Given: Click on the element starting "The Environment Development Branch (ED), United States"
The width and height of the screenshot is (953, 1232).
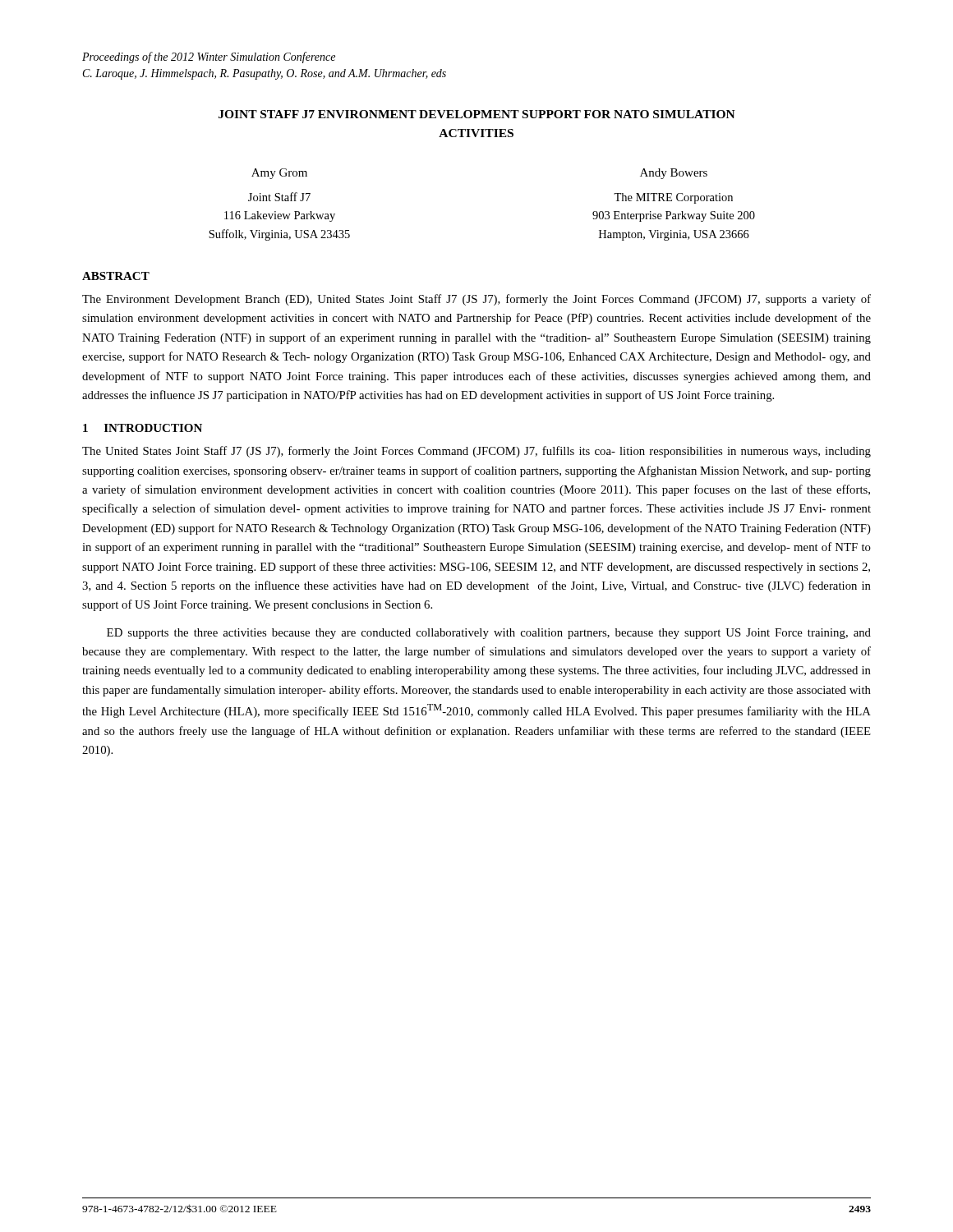Looking at the screenshot, I should [x=476, y=348].
